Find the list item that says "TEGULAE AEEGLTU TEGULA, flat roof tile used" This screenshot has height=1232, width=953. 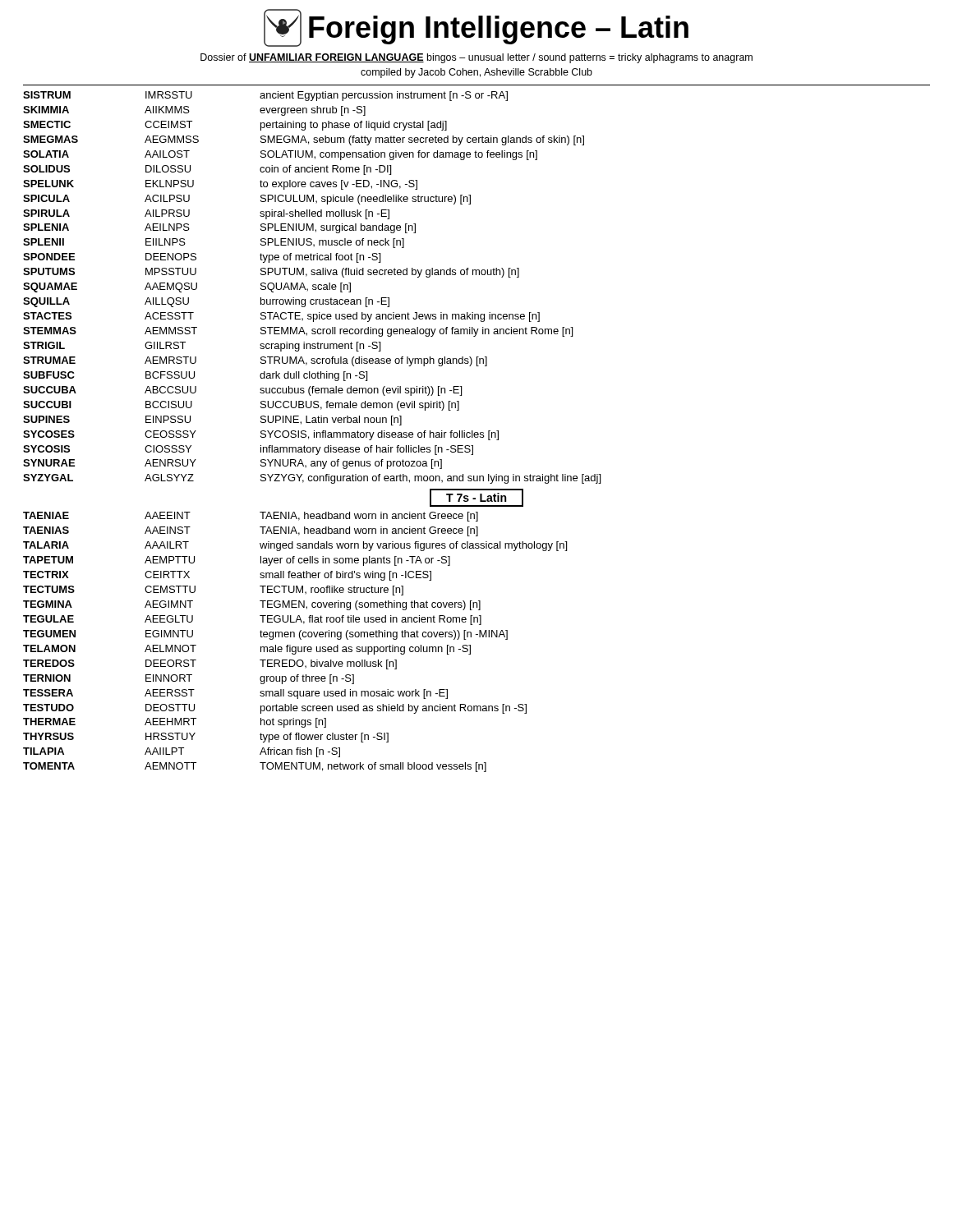[476, 619]
